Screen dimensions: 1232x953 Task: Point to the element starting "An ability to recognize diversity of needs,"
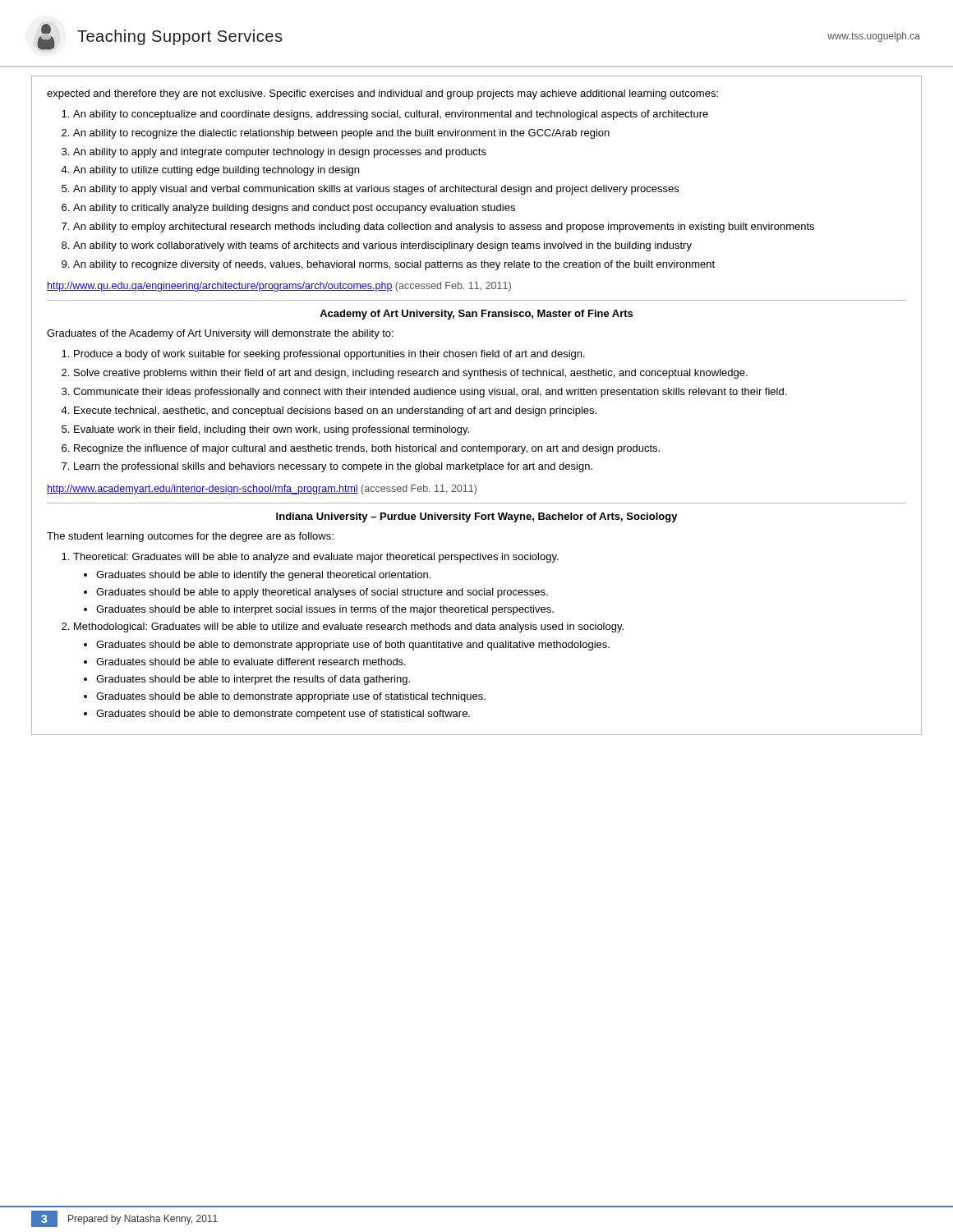click(x=394, y=264)
